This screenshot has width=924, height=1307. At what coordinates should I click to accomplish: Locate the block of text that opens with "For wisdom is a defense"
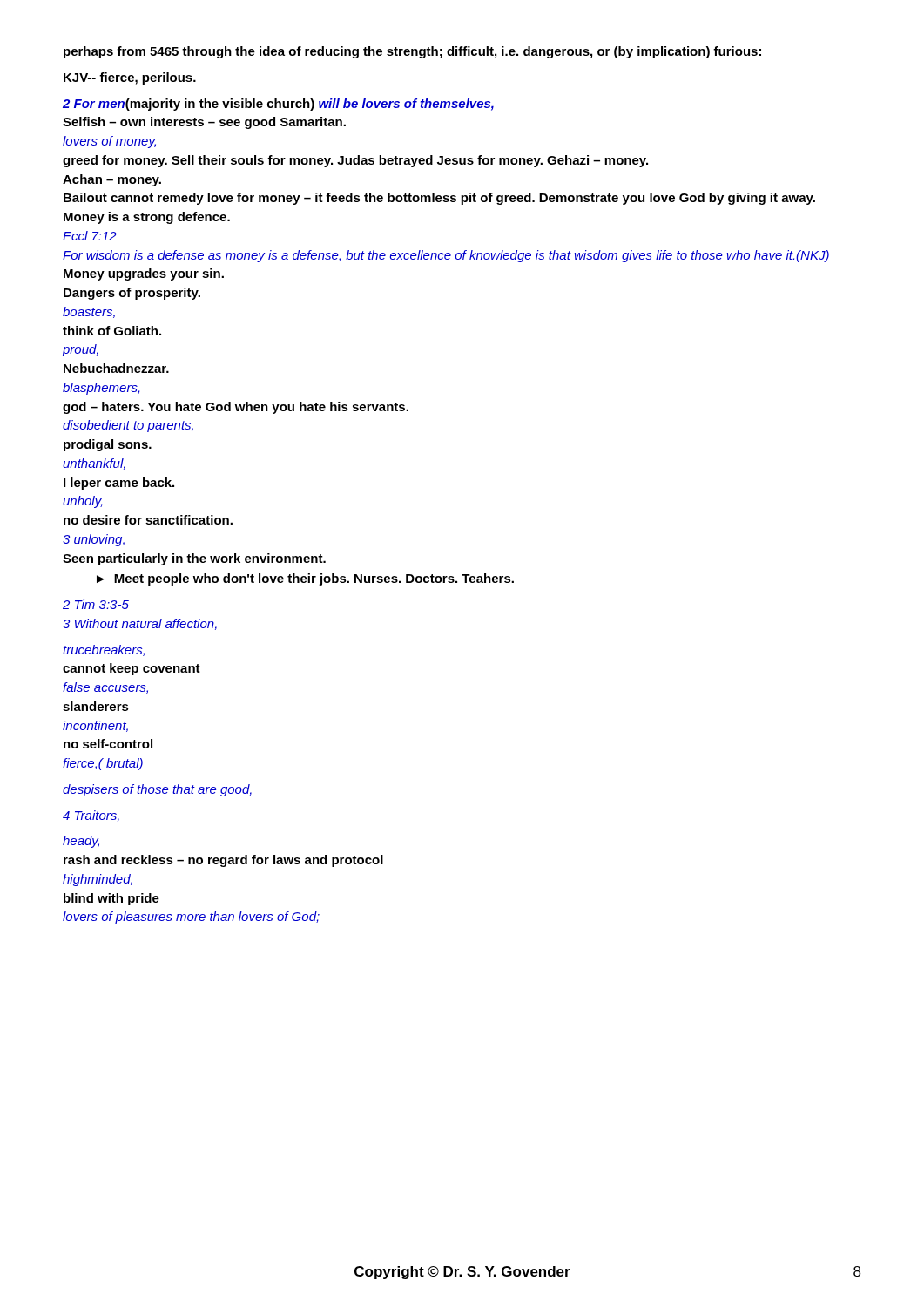click(446, 254)
